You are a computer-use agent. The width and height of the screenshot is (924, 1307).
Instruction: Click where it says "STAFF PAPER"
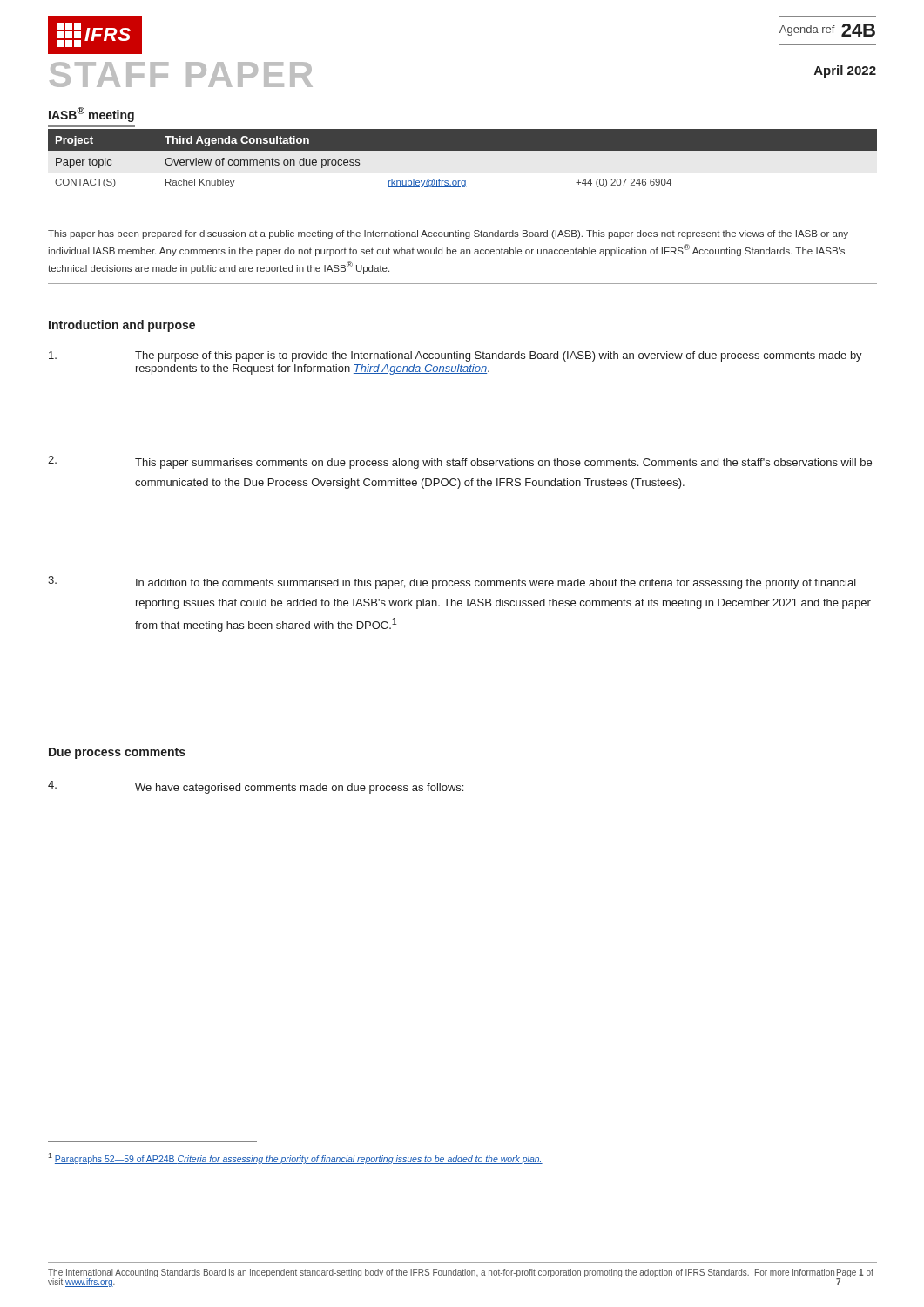pos(182,74)
